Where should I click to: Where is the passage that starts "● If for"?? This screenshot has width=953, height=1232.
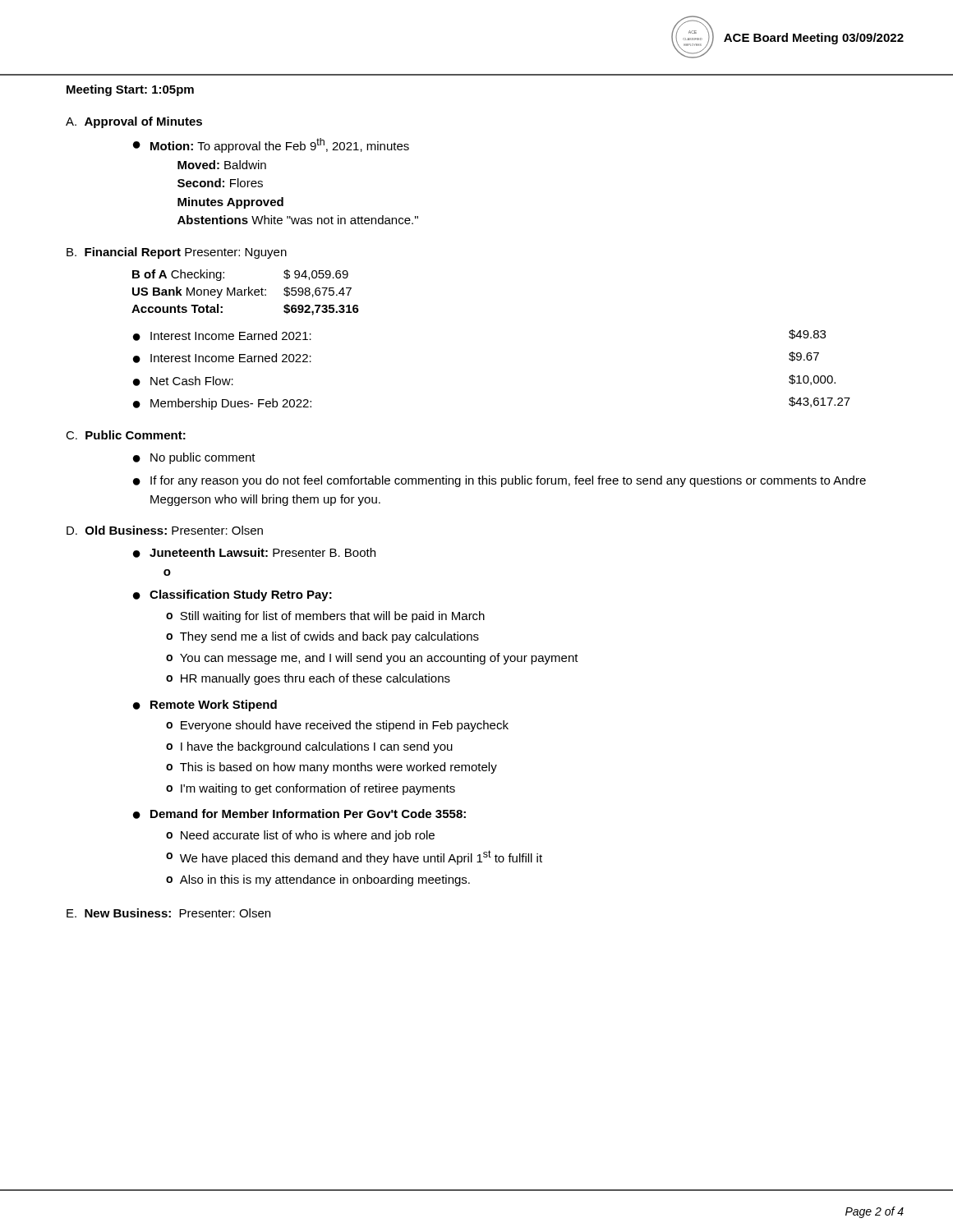pos(509,490)
